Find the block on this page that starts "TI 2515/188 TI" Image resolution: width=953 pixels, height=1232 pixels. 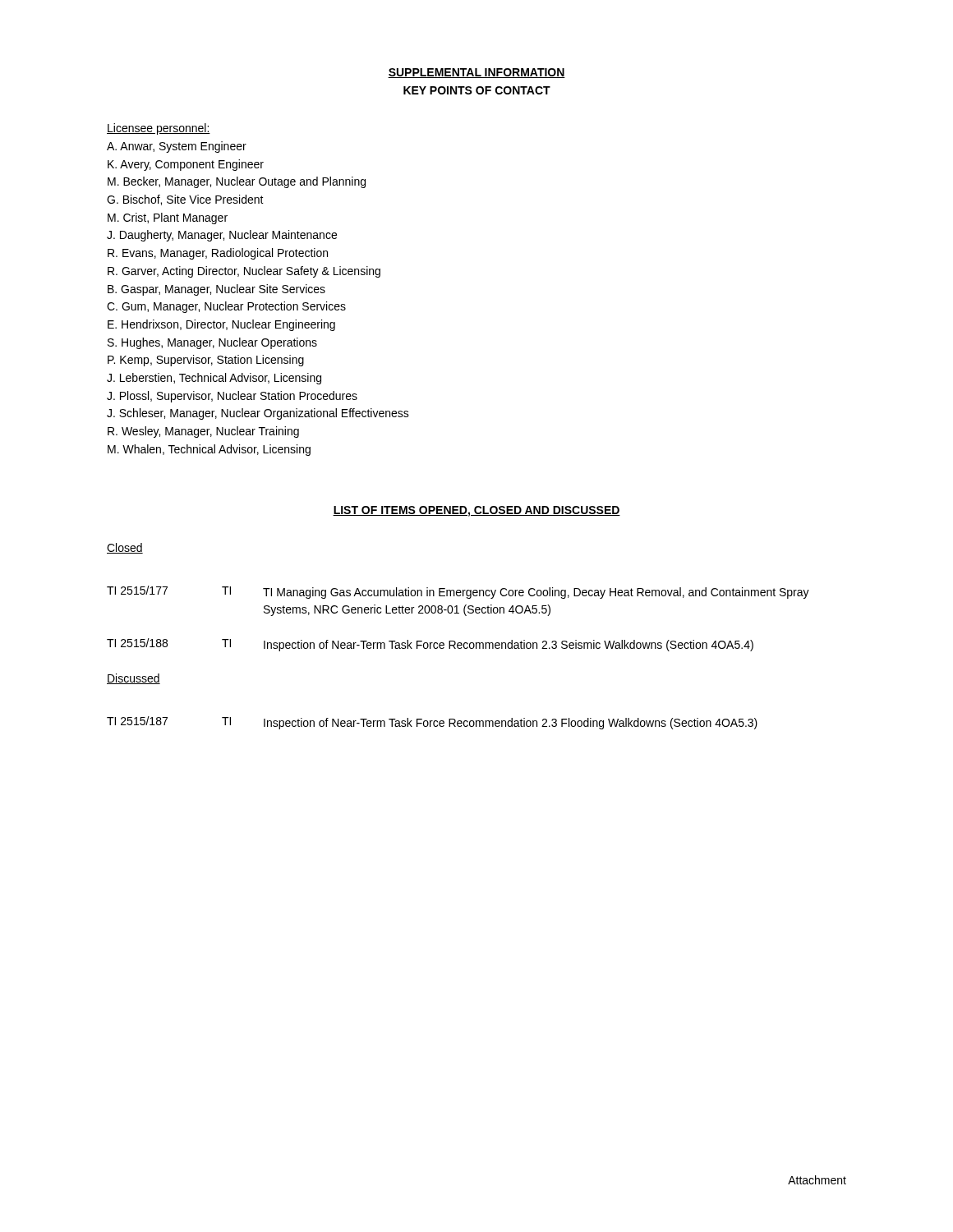click(x=476, y=645)
